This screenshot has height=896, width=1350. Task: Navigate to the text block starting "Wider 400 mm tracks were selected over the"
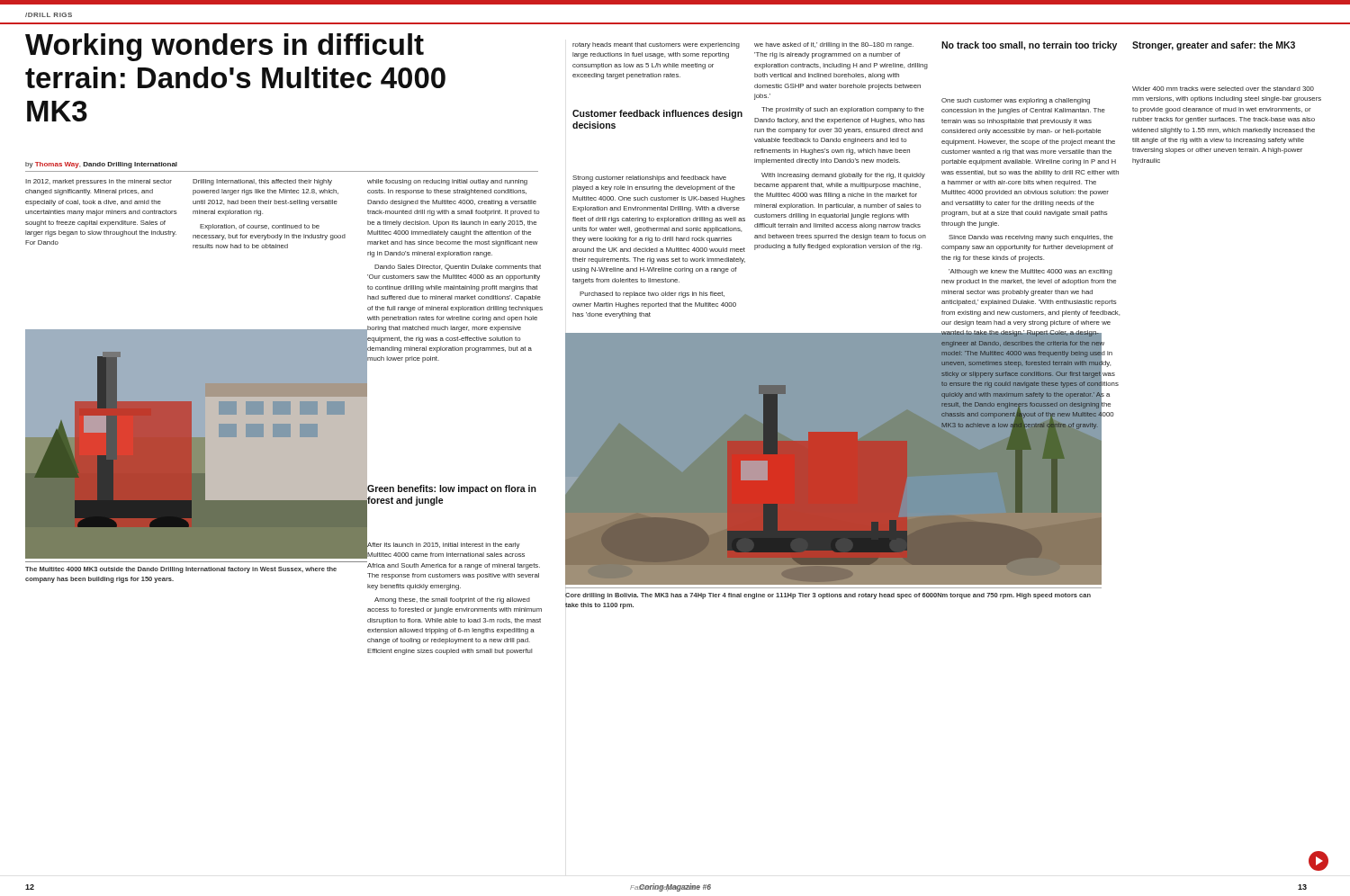(x=1228, y=125)
